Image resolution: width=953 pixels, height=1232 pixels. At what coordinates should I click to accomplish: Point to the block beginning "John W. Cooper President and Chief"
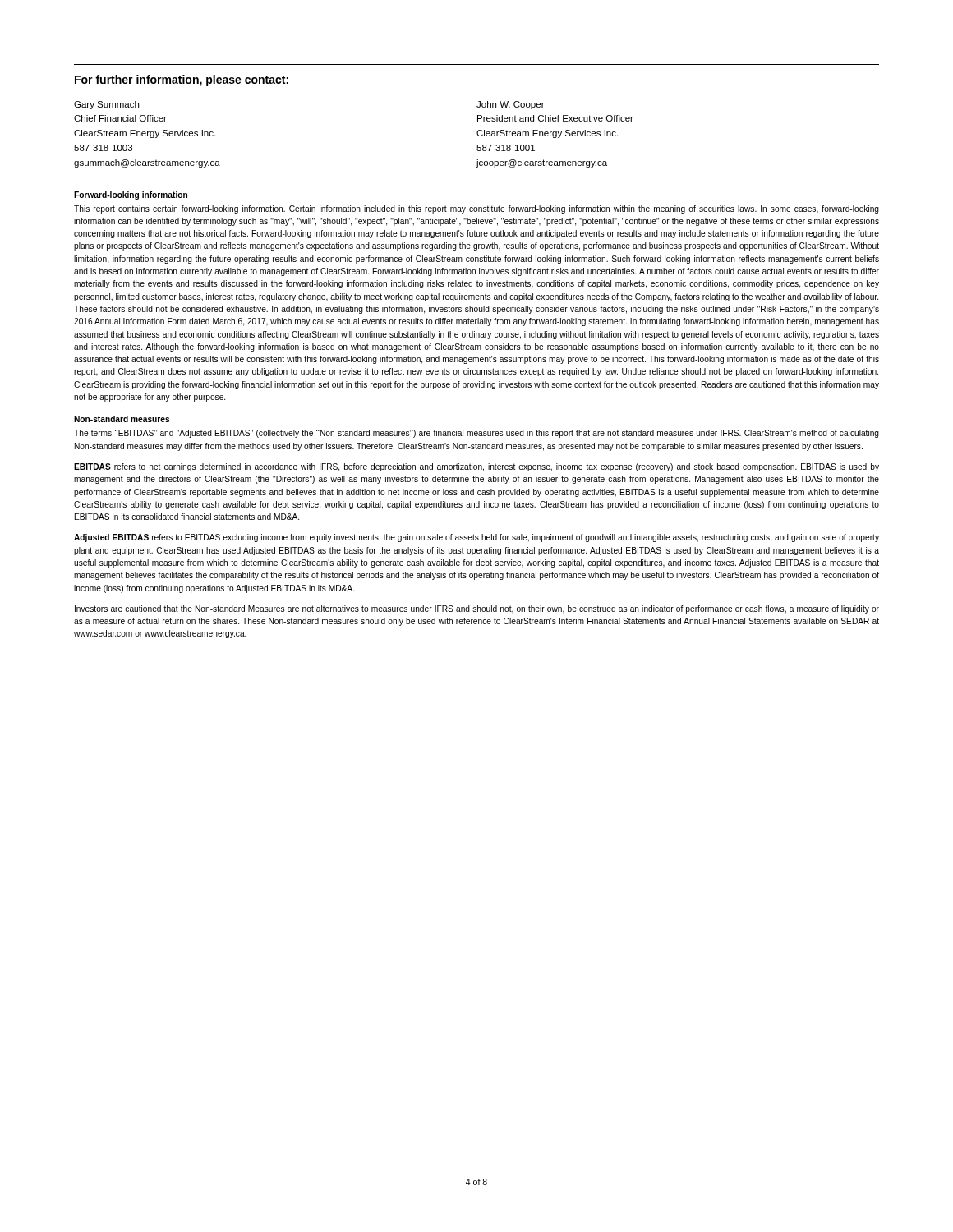click(x=555, y=133)
